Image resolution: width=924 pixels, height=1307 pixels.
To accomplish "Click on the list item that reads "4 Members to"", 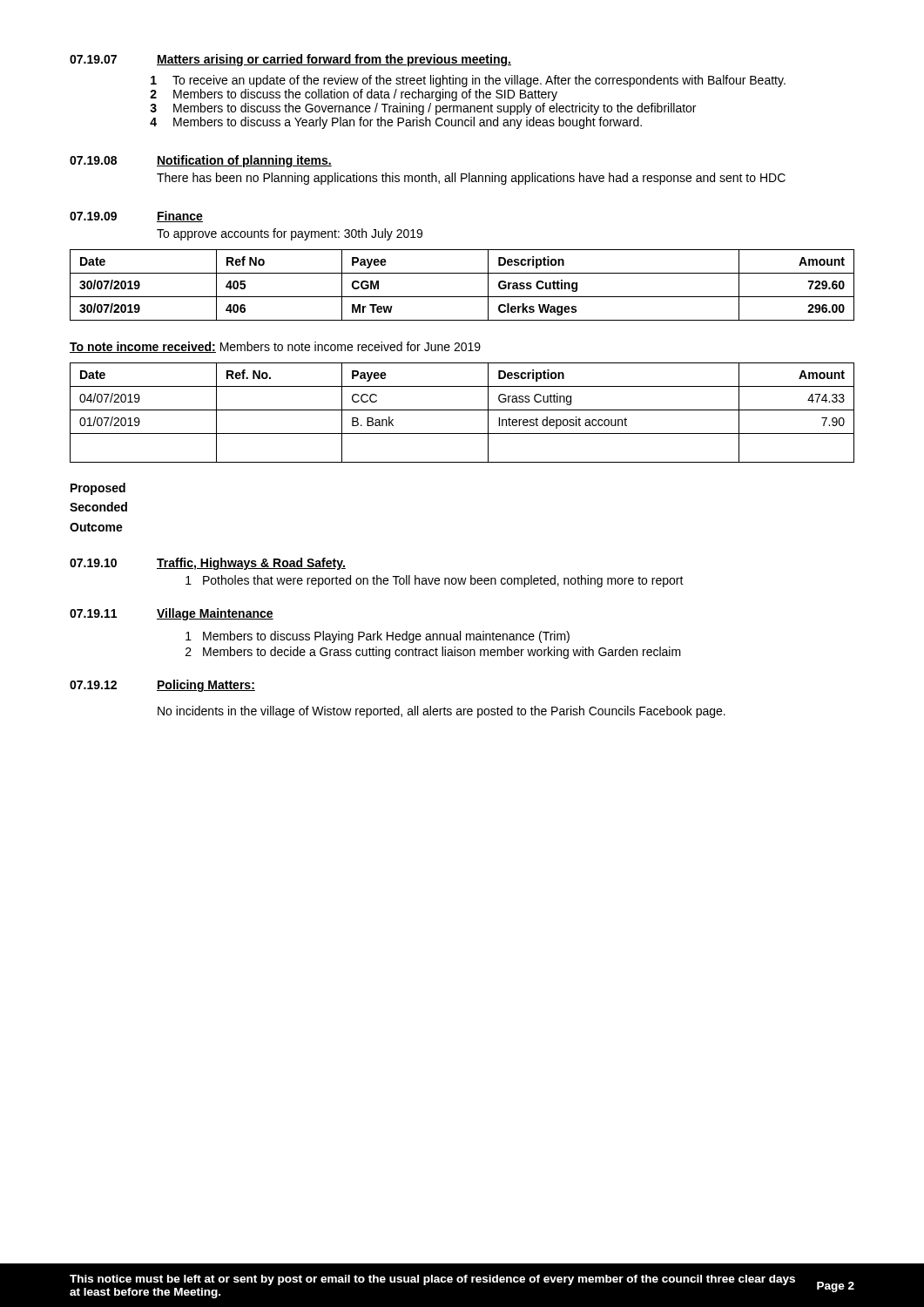I will point(462,122).
